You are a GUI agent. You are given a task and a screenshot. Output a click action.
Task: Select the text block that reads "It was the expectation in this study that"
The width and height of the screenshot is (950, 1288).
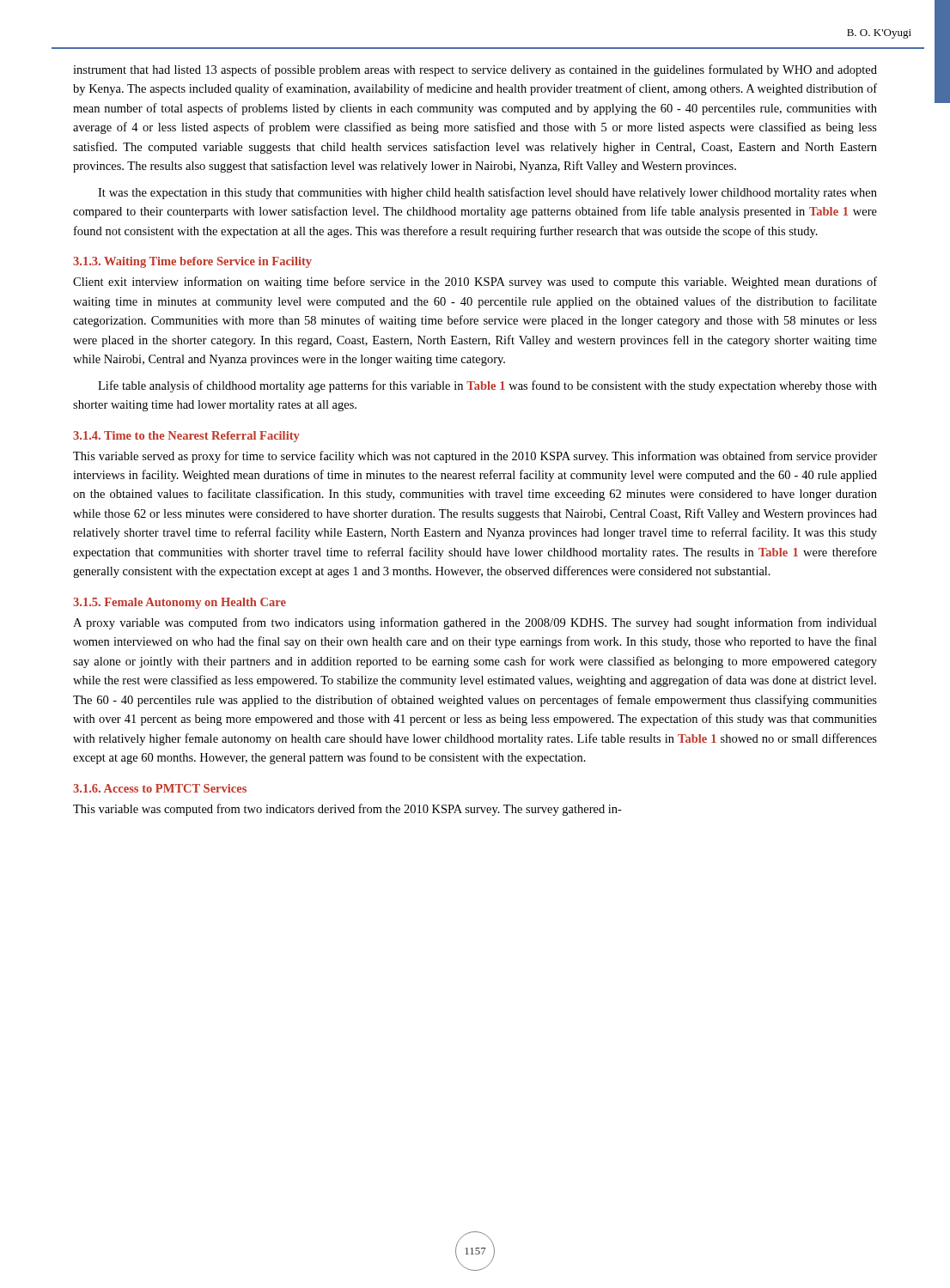tap(475, 212)
